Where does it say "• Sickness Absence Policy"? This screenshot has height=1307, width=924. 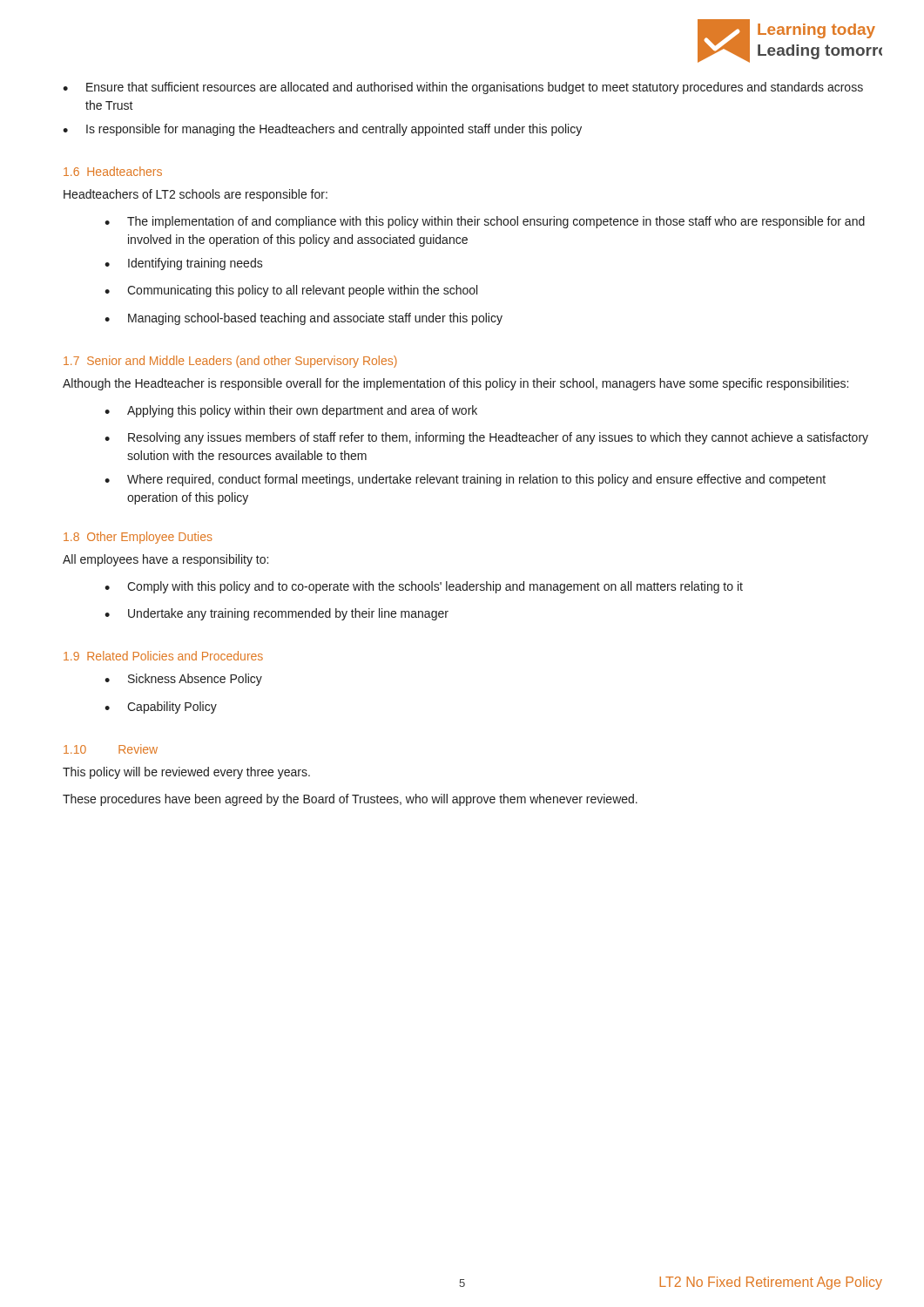[183, 680]
